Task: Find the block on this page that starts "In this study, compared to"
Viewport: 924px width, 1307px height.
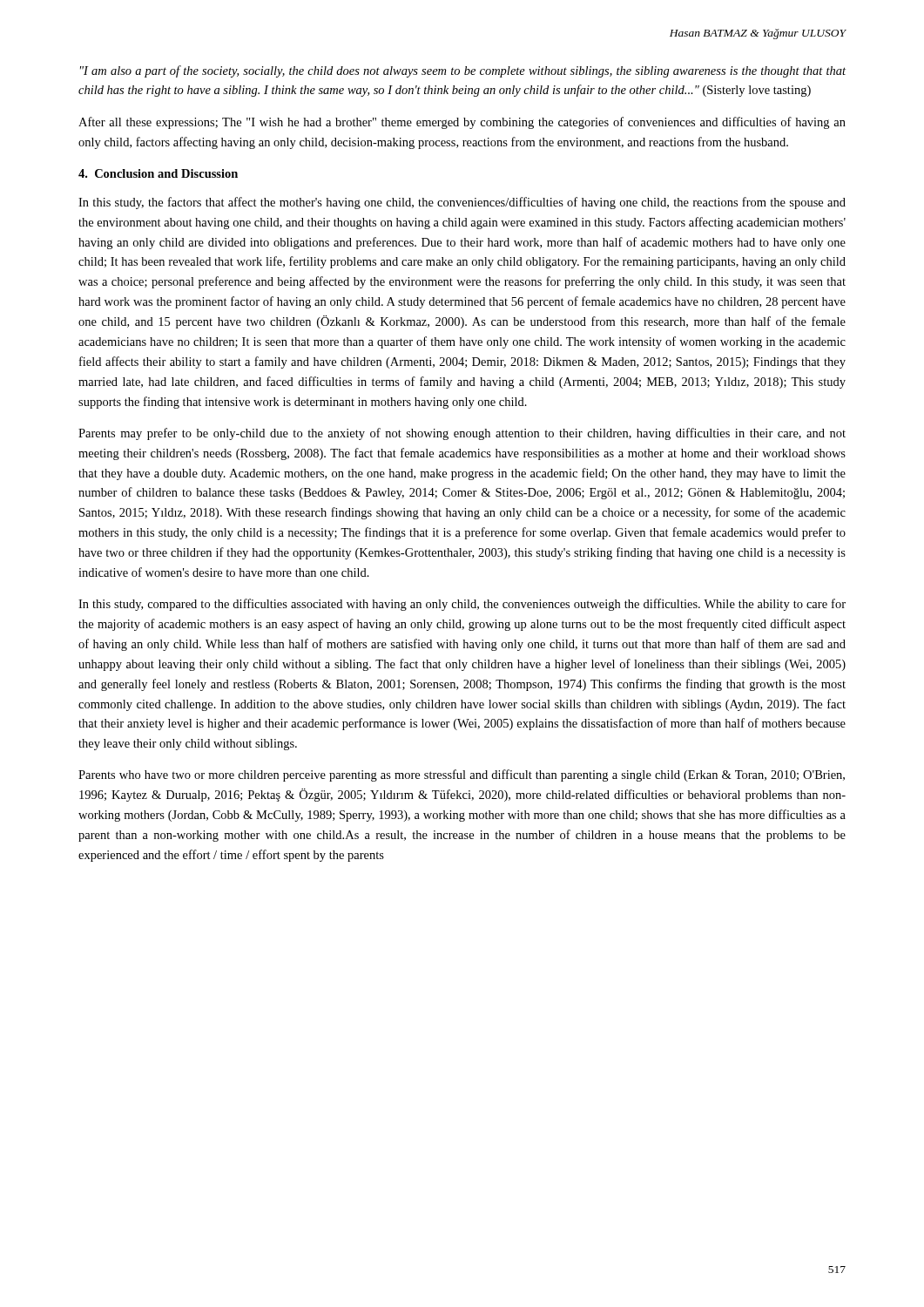Action: tap(462, 674)
